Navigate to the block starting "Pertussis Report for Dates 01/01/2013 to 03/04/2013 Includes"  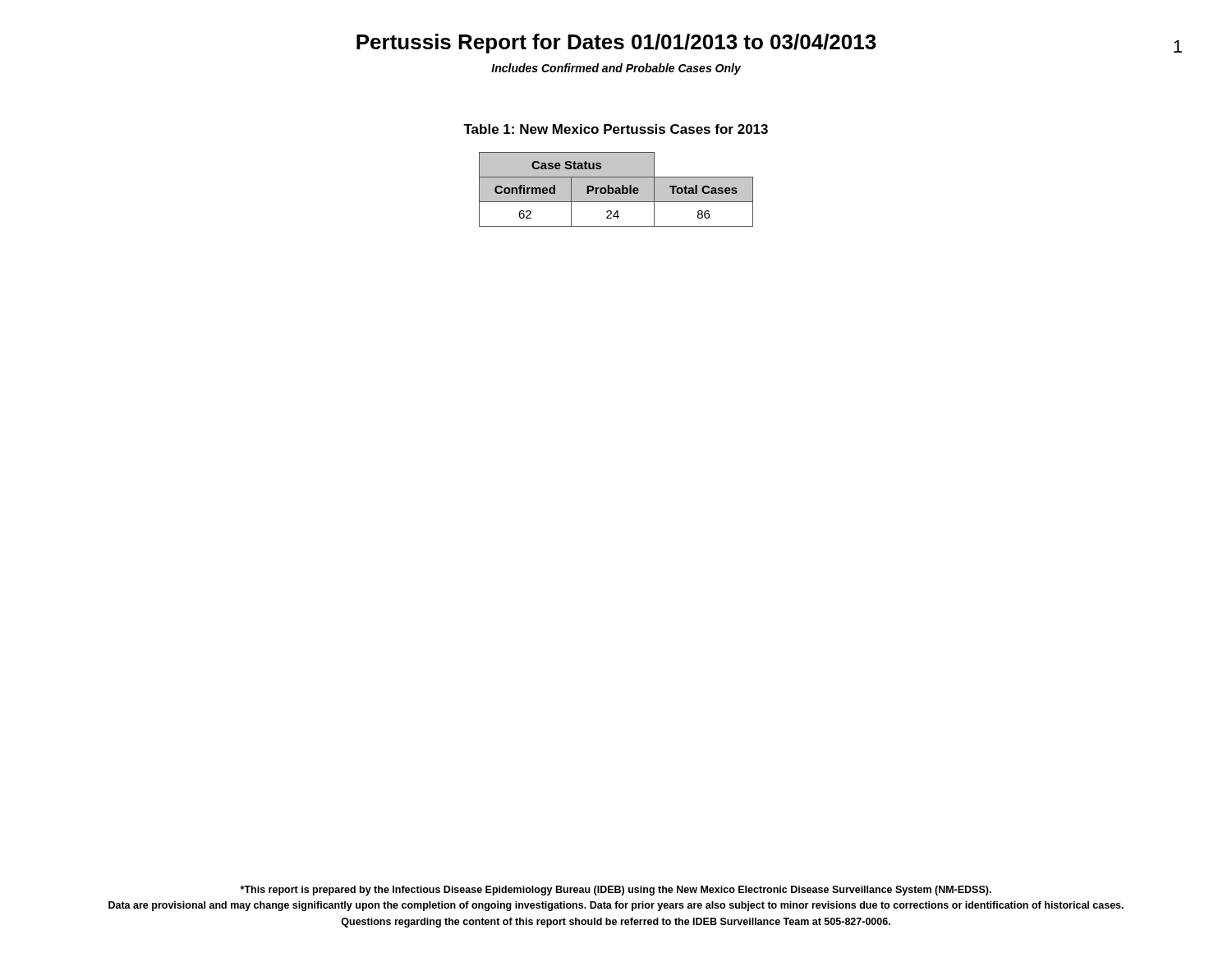[x=616, y=52]
